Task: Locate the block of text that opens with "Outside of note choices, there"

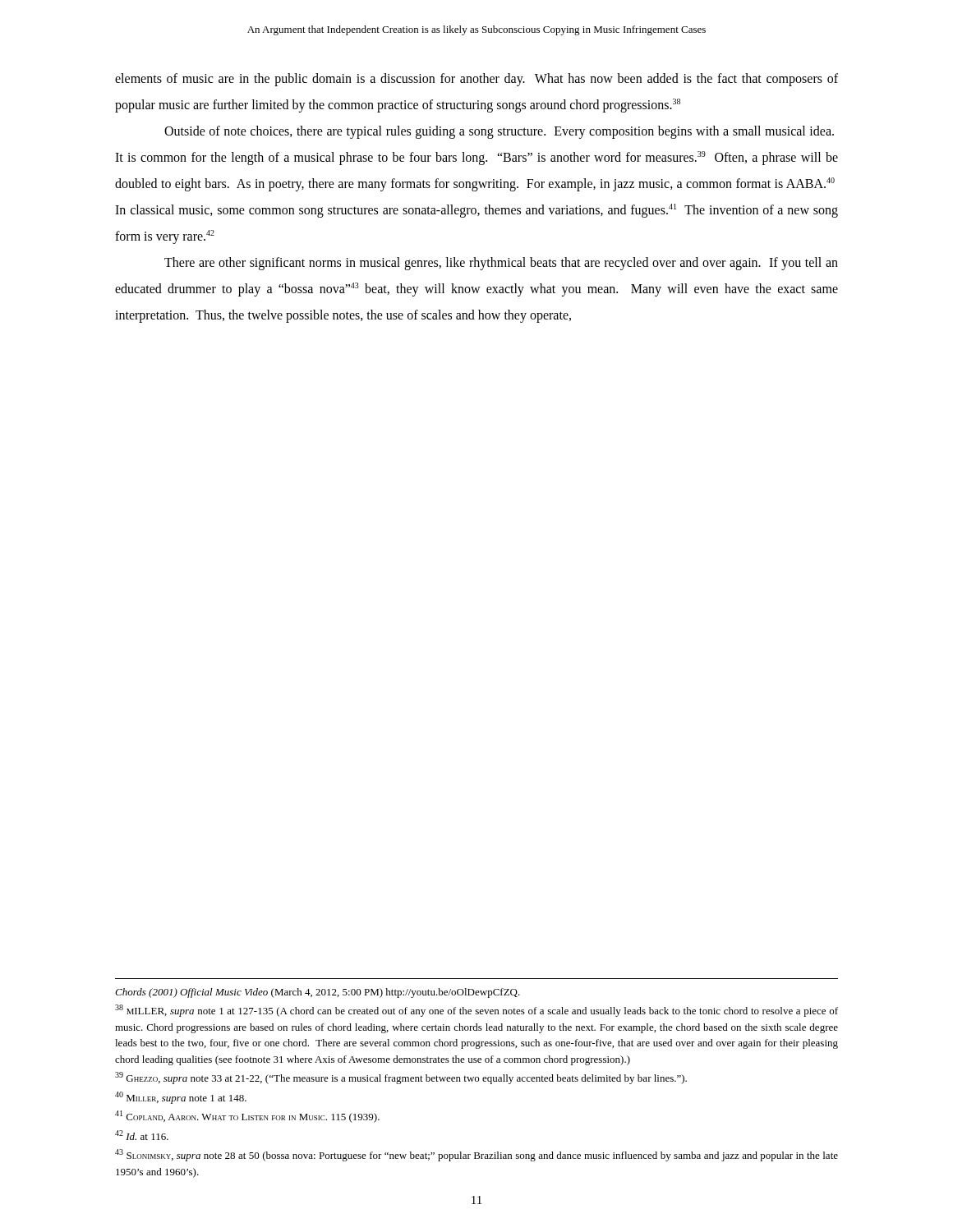Action: pyautogui.click(x=476, y=184)
